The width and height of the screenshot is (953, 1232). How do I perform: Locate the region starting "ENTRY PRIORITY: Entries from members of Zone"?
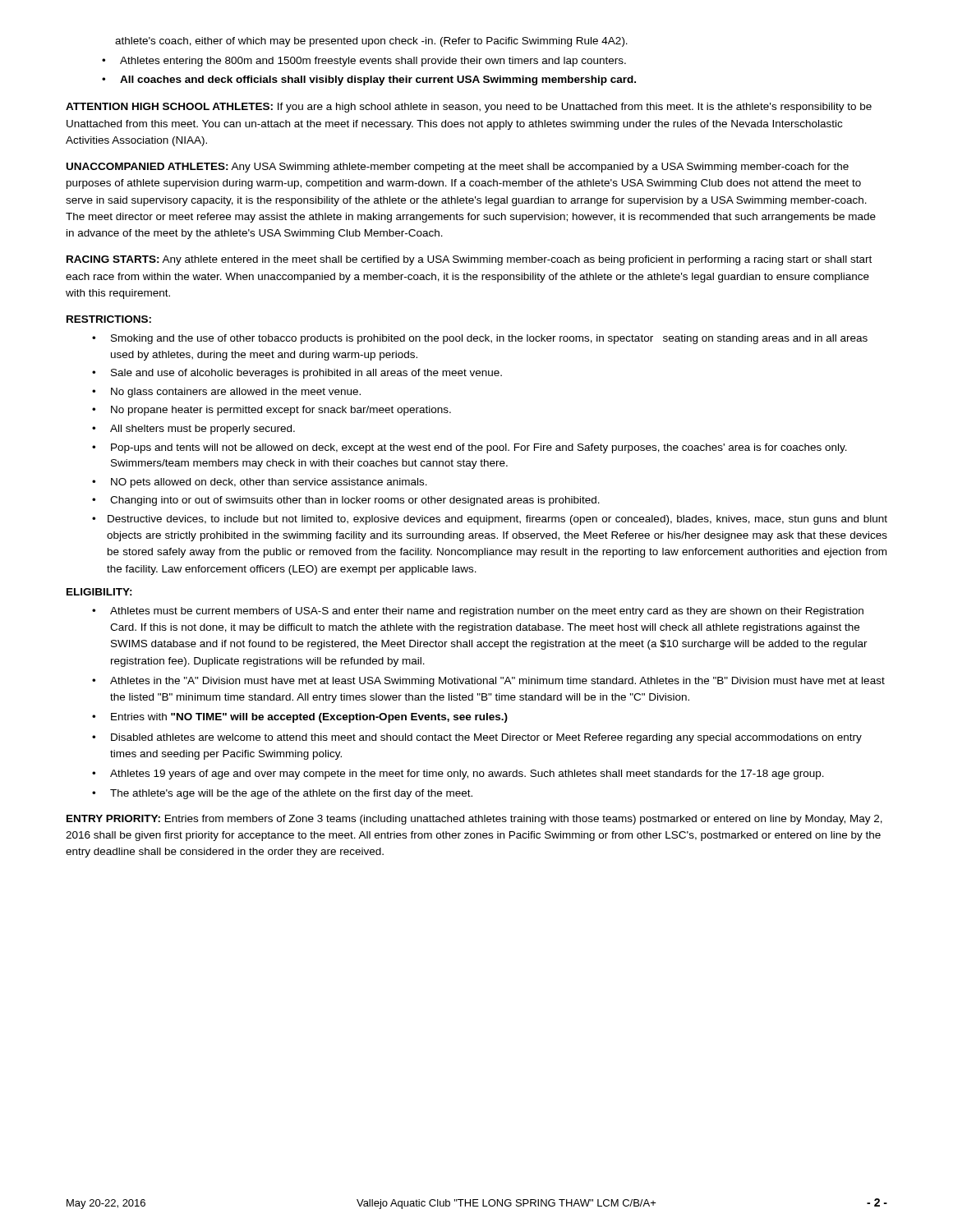coord(474,835)
